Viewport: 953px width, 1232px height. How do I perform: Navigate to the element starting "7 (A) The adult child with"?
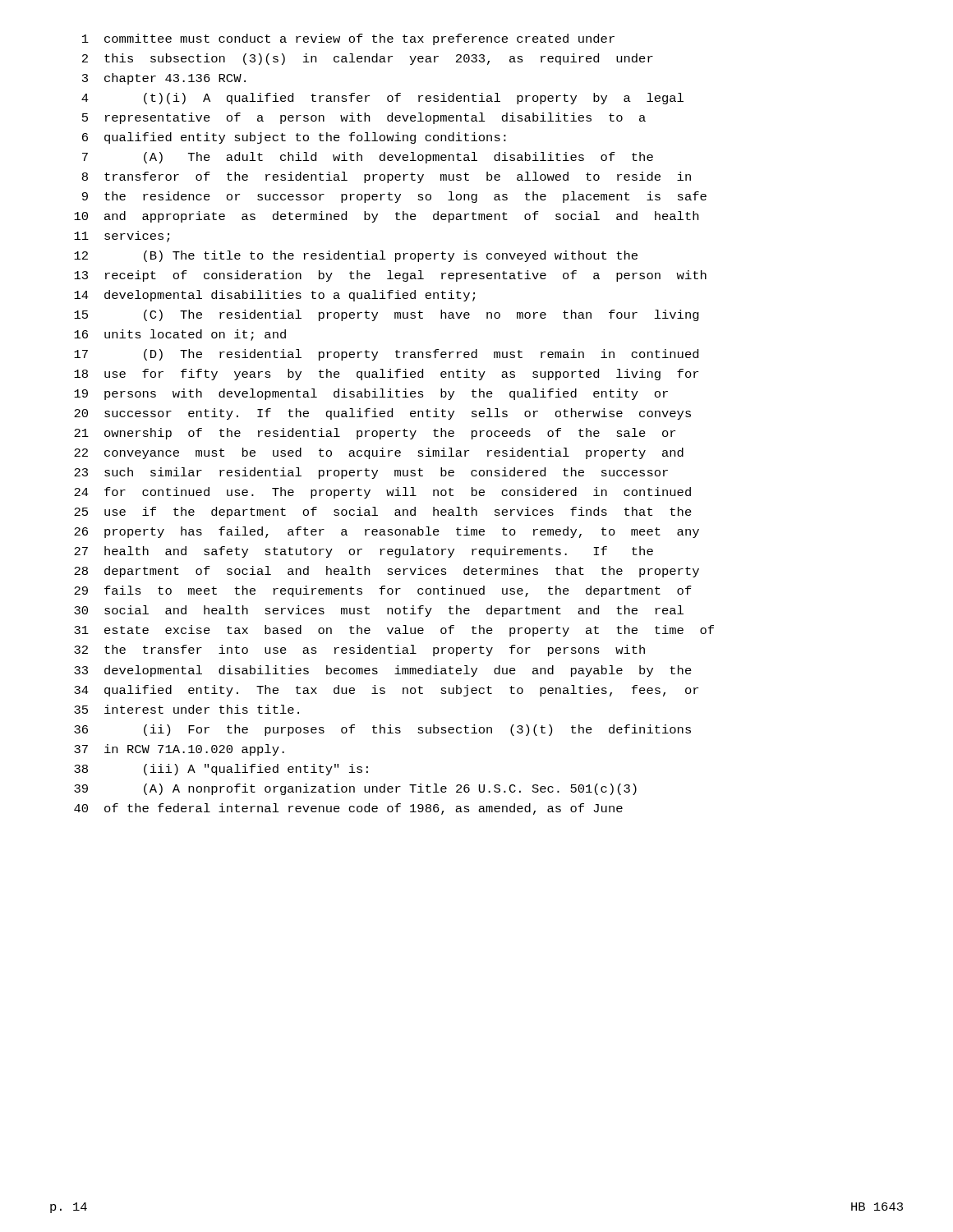click(x=476, y=158)
